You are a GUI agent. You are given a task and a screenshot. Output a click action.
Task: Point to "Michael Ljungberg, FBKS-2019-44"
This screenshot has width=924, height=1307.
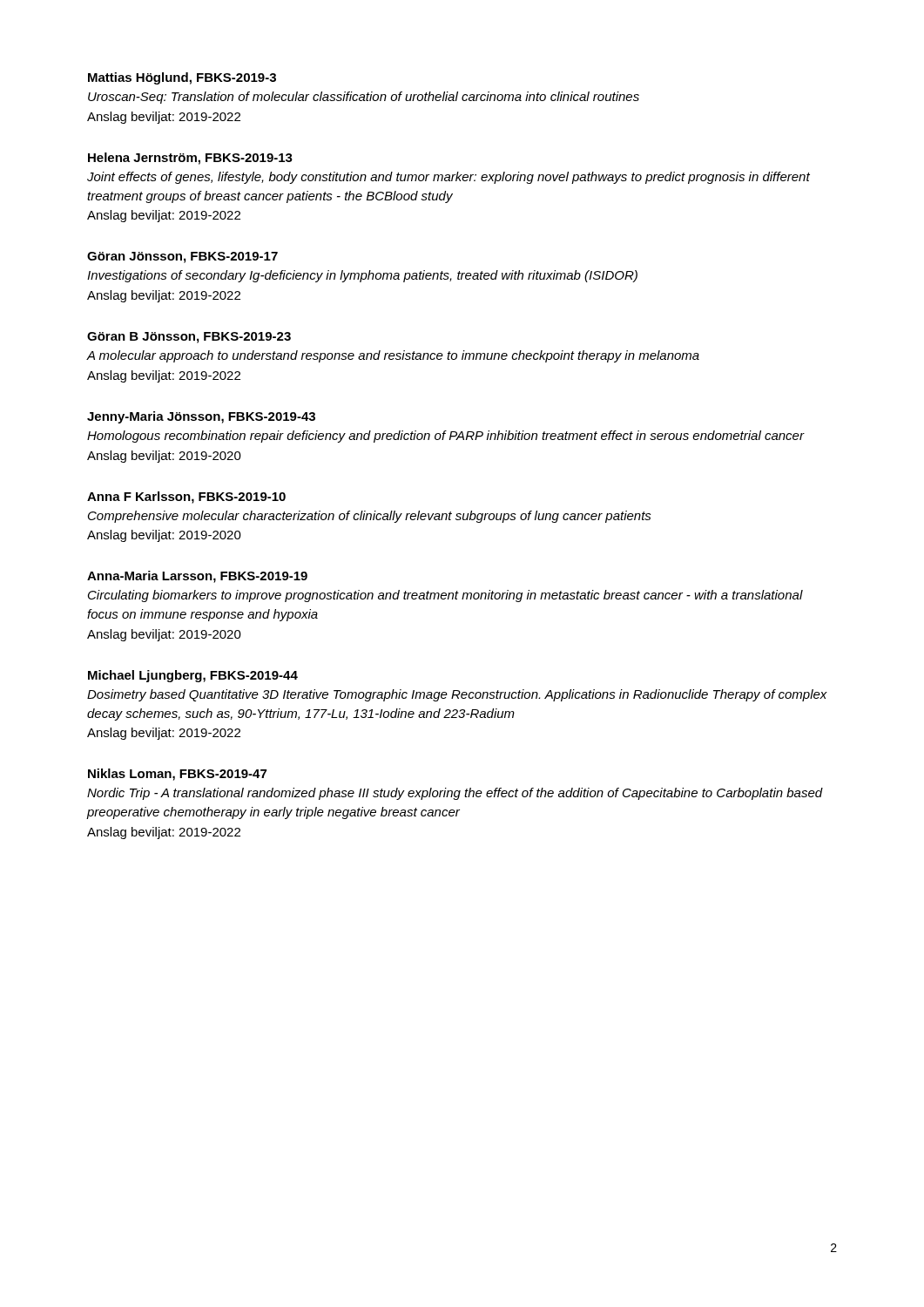point(192,675)
